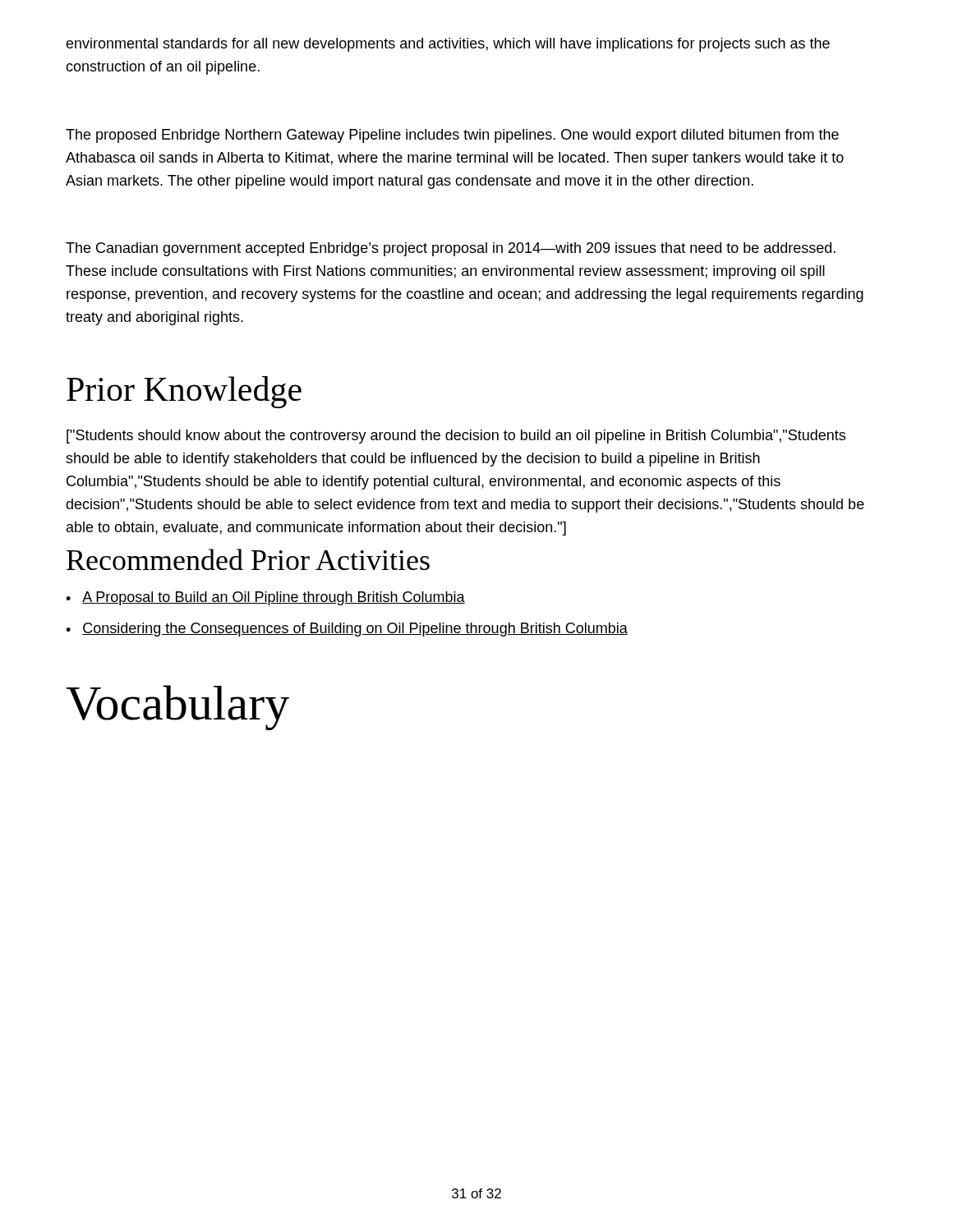Image resolution: width=953 pixels, height=1232 pixels.
Task: Click the passage that begins "The proposed Enbridge Northern Gateway"
Action: pos(455,157)
